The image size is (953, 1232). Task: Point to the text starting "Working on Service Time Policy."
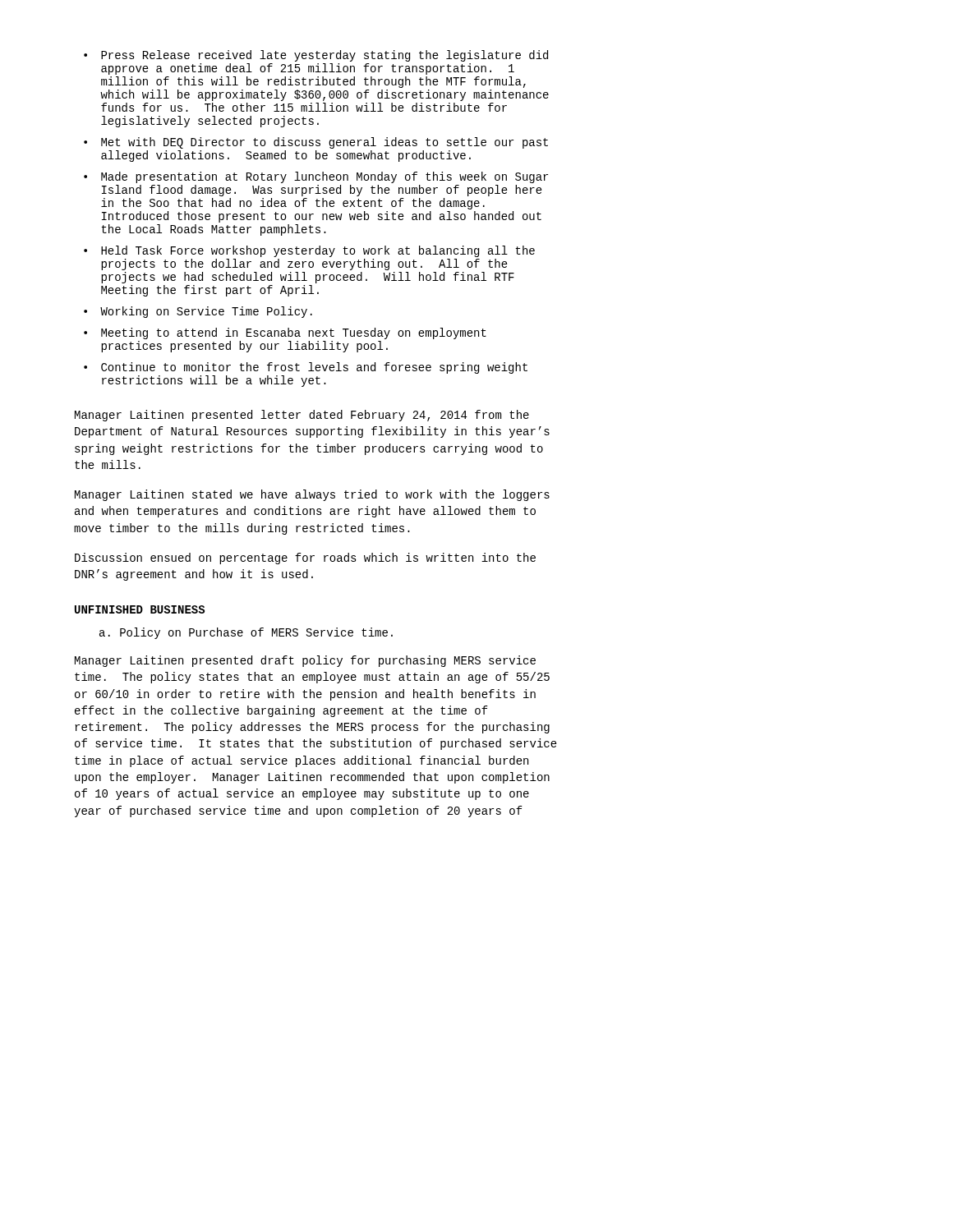[x=208, y=312]
